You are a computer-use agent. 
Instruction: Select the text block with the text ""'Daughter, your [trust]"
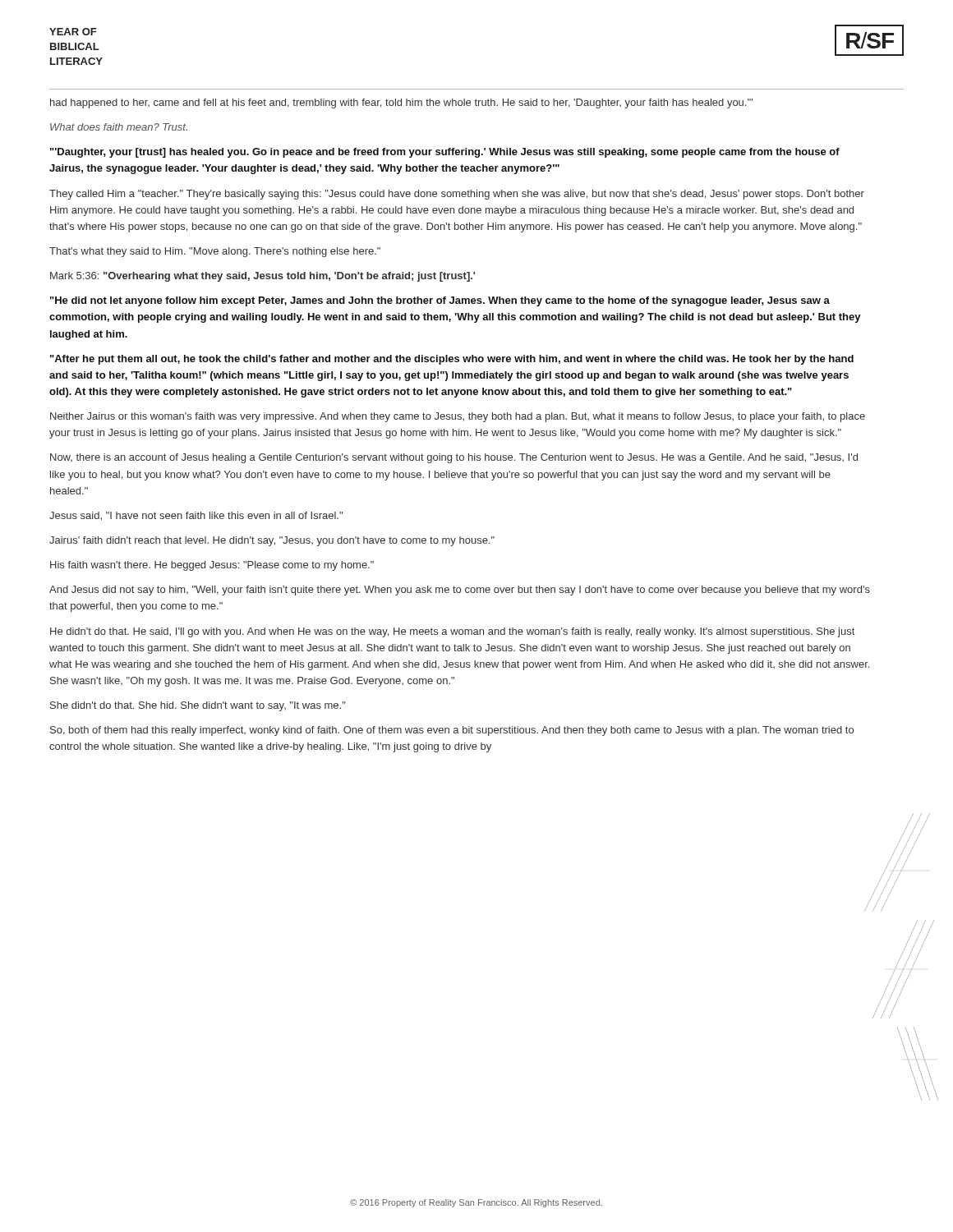(444, 160)
